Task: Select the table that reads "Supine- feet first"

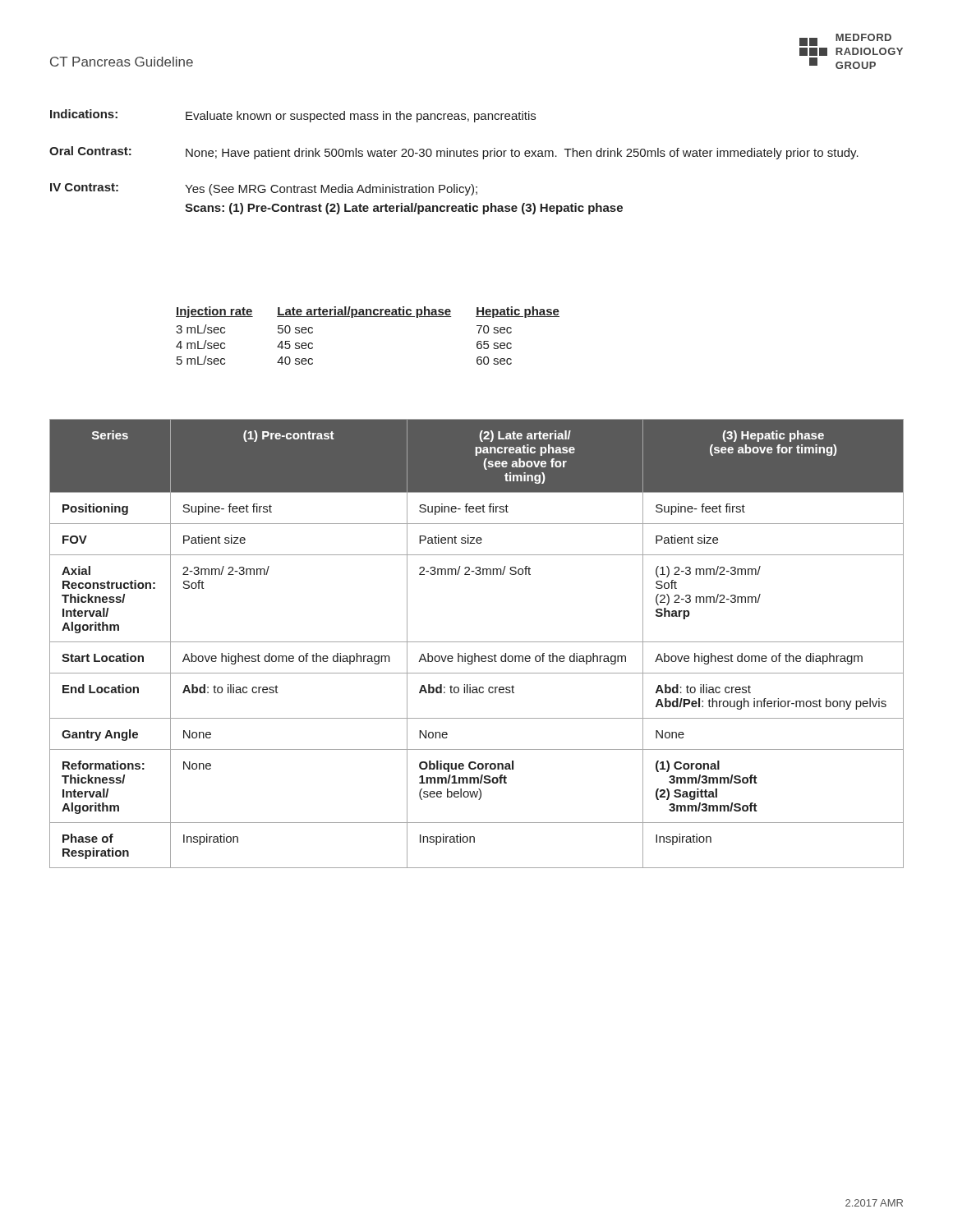Action: pyautogui.click(x=476, y=644)
